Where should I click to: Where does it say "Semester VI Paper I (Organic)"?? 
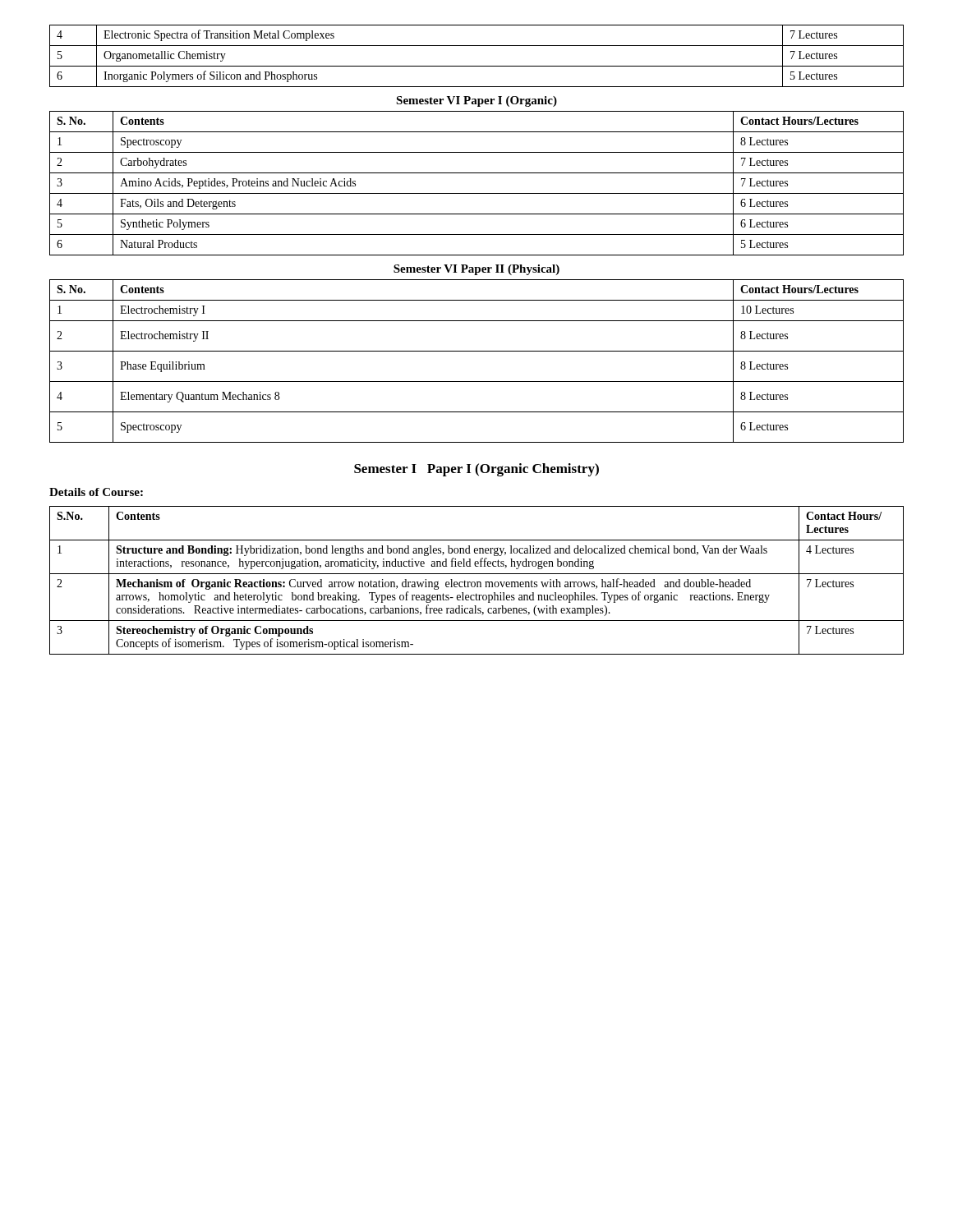476,100
